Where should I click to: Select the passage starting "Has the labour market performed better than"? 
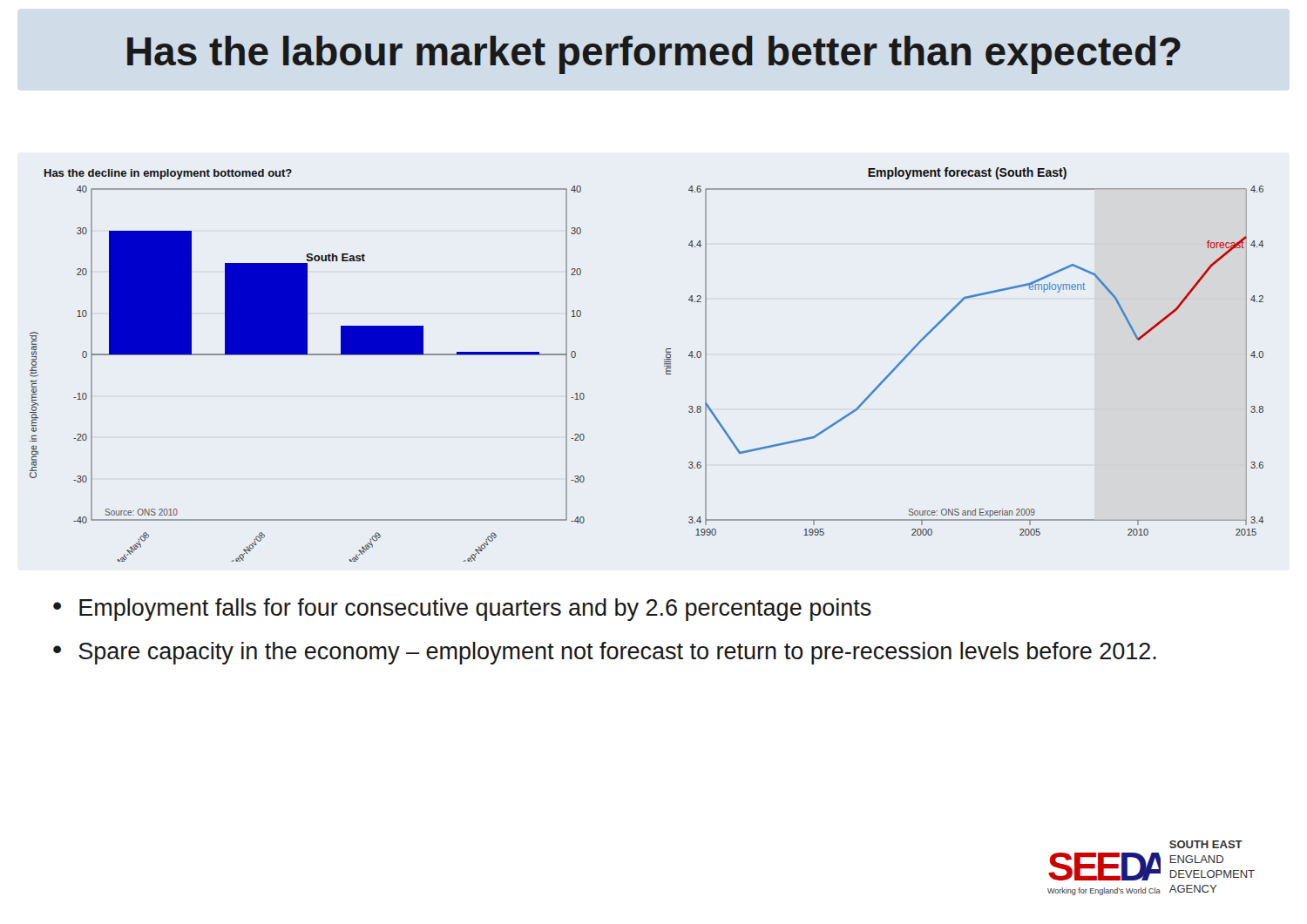pos(654,52)
